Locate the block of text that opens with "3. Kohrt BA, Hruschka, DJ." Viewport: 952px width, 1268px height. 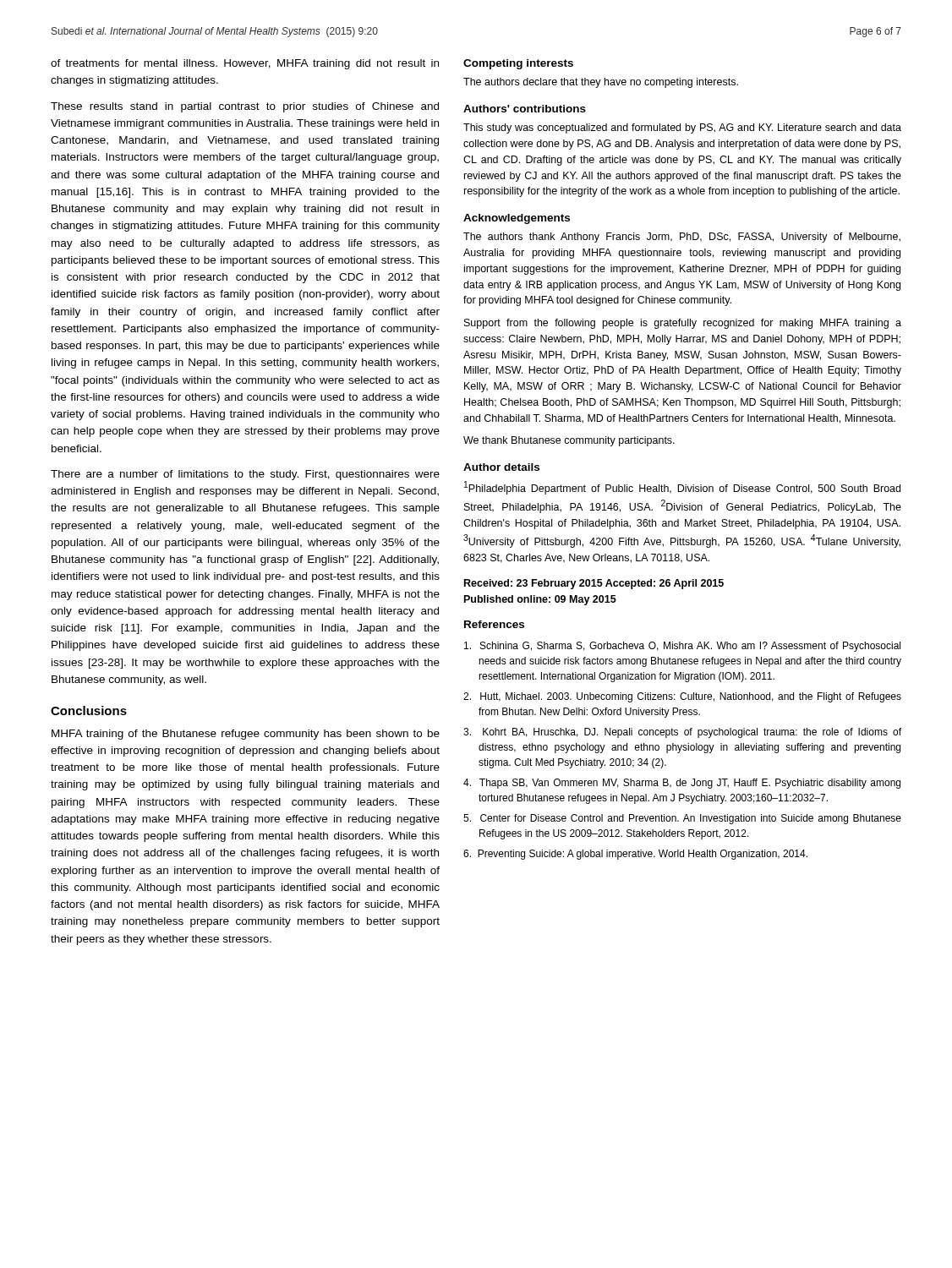click(682, 747)
